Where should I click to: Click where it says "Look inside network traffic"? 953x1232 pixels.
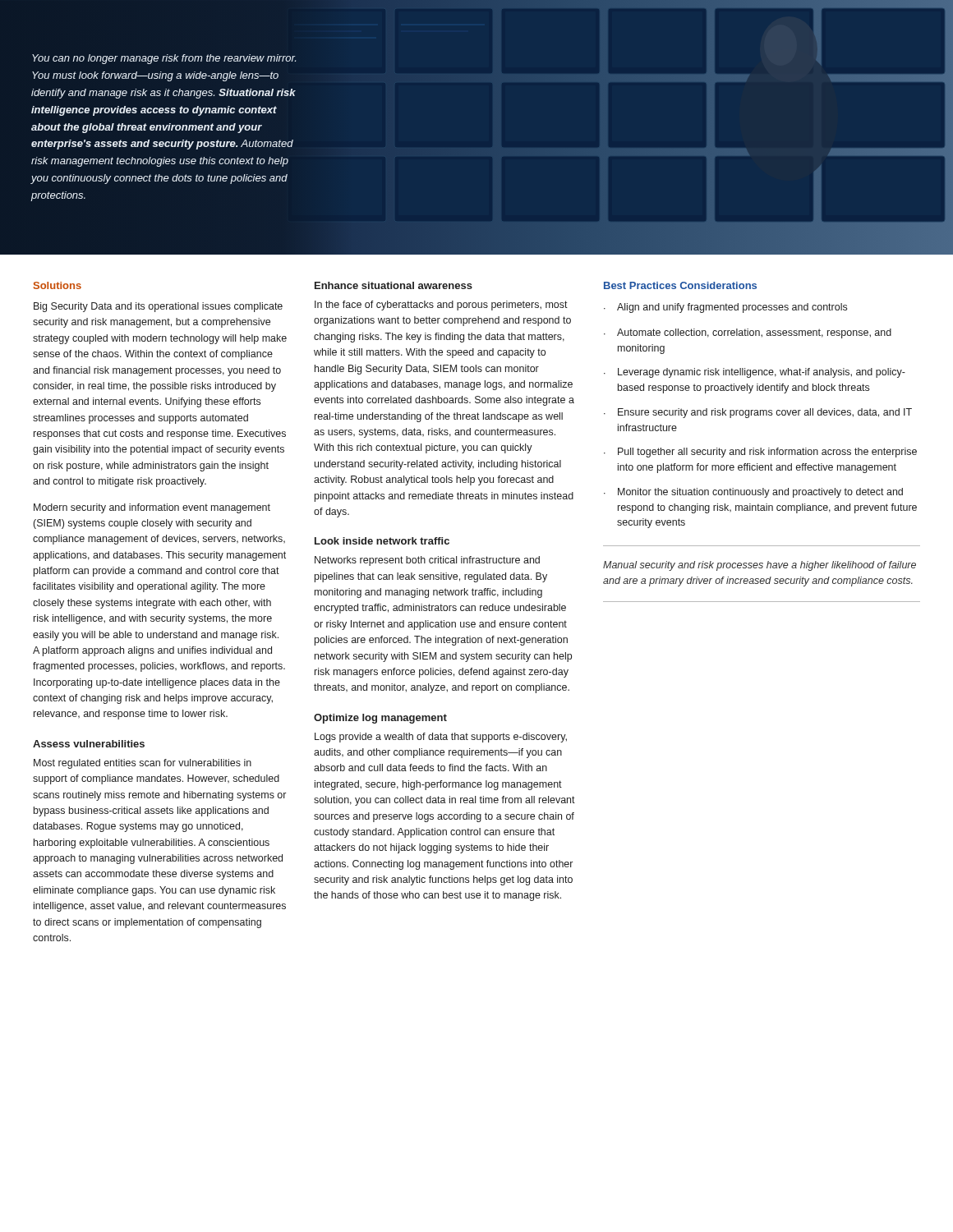click(382, 541)
